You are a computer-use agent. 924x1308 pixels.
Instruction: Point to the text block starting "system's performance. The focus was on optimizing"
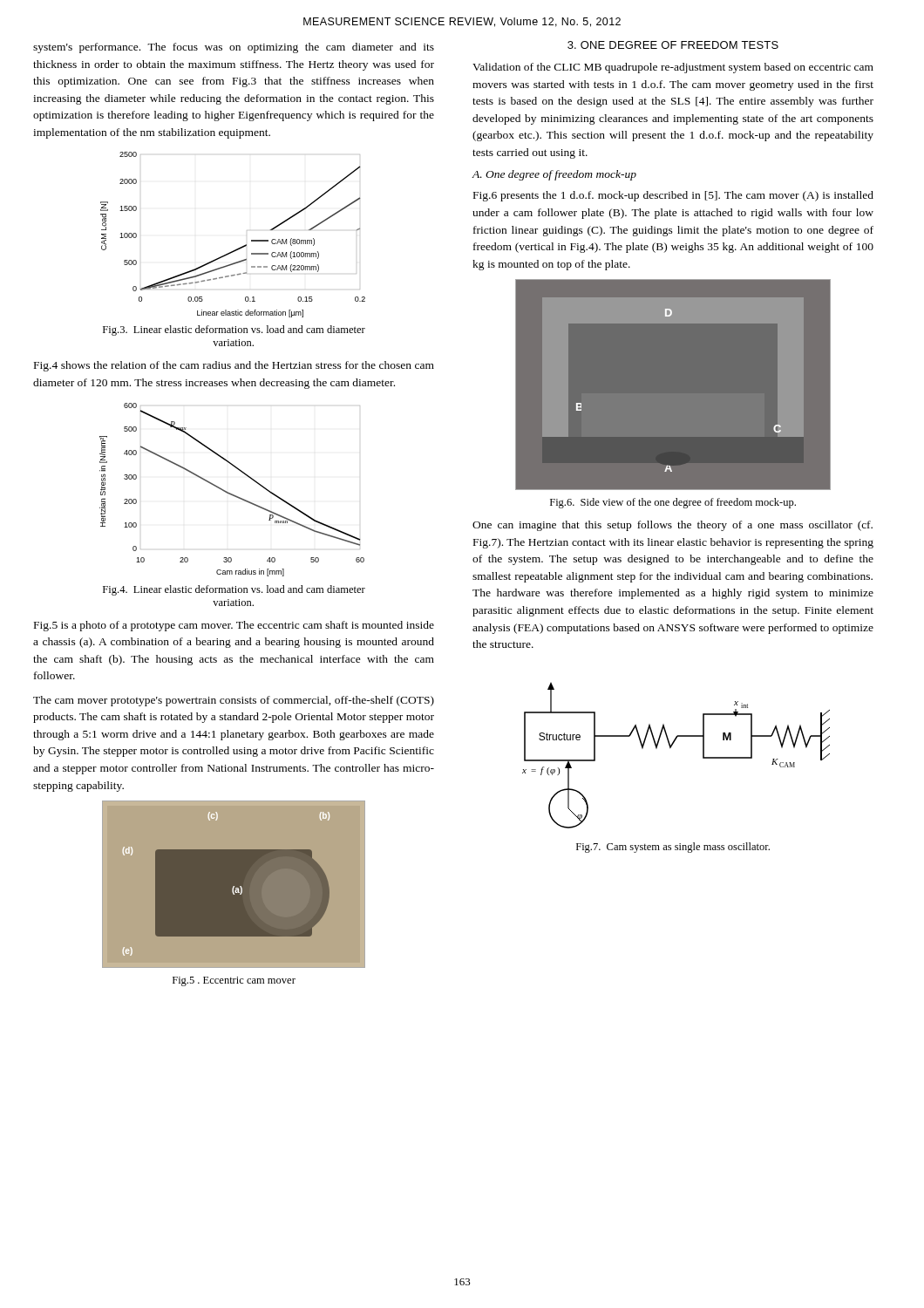234,89
